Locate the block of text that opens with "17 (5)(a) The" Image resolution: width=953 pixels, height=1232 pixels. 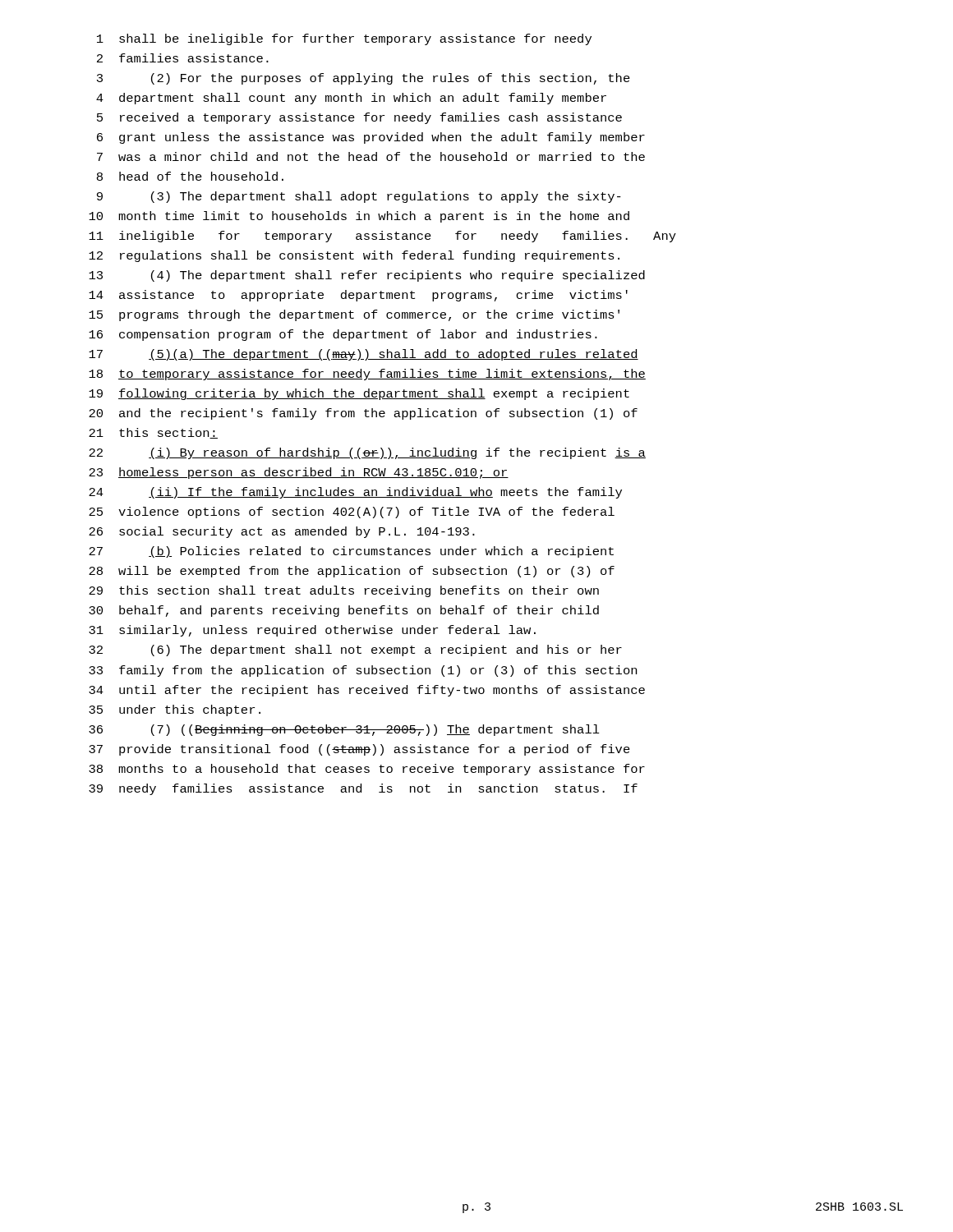pos(485,394)
